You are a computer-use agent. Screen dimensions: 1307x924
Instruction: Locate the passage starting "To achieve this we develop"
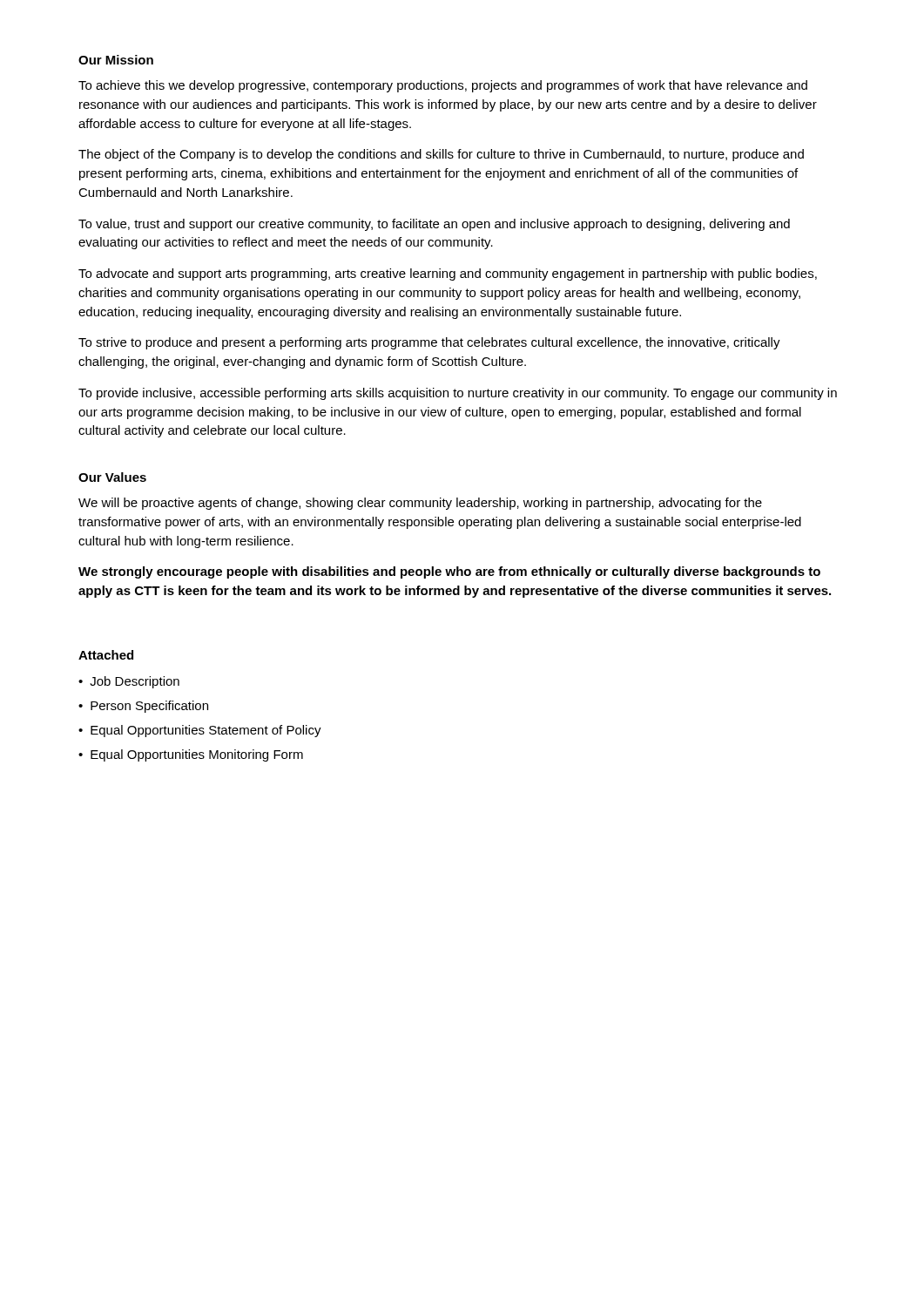(x=447, y=104)
